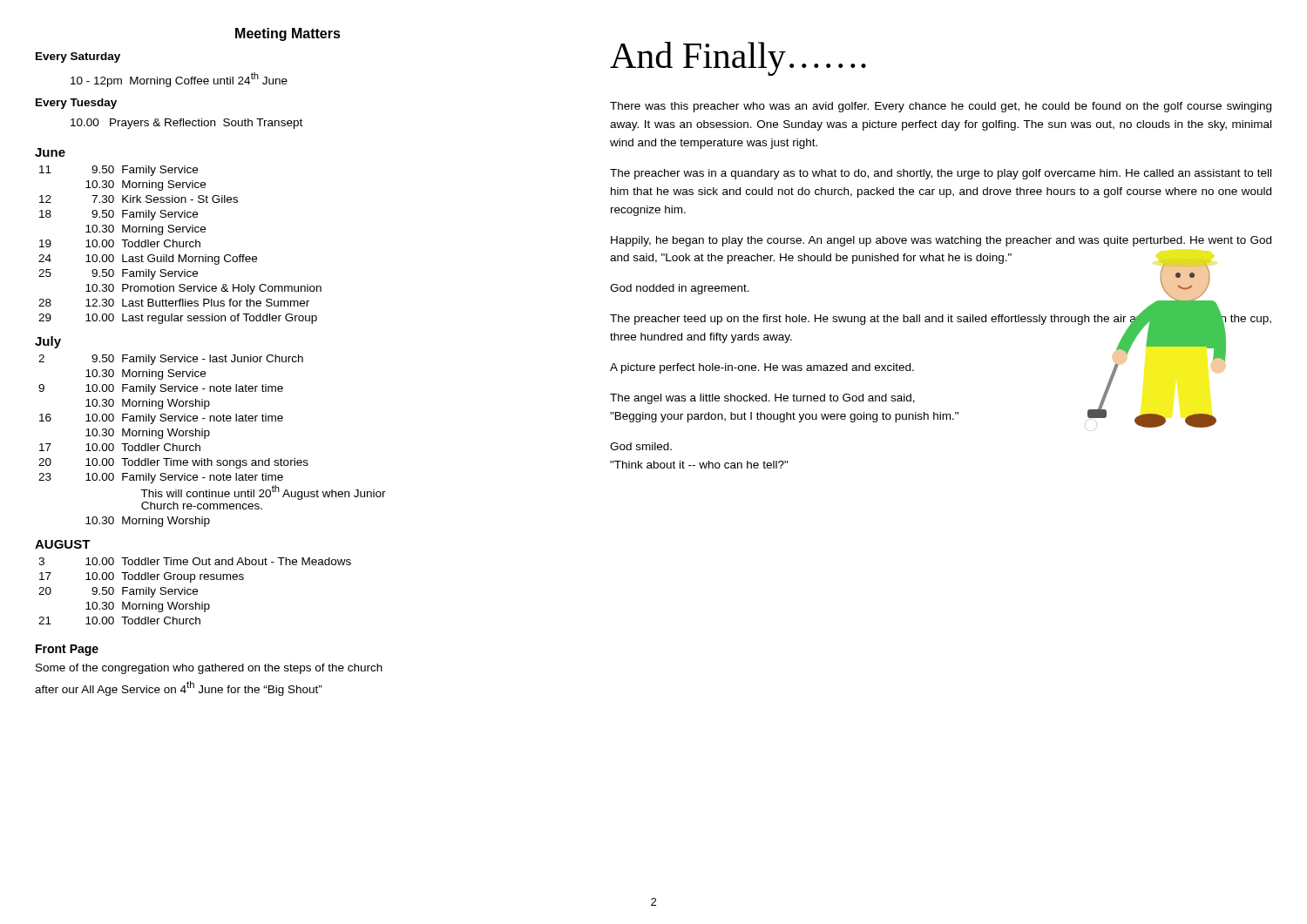This screenshot has height=924, width=1307.
Task: Locate the block of text that opens with "The preacher teed up on the first"
Action: pos(941,328)
